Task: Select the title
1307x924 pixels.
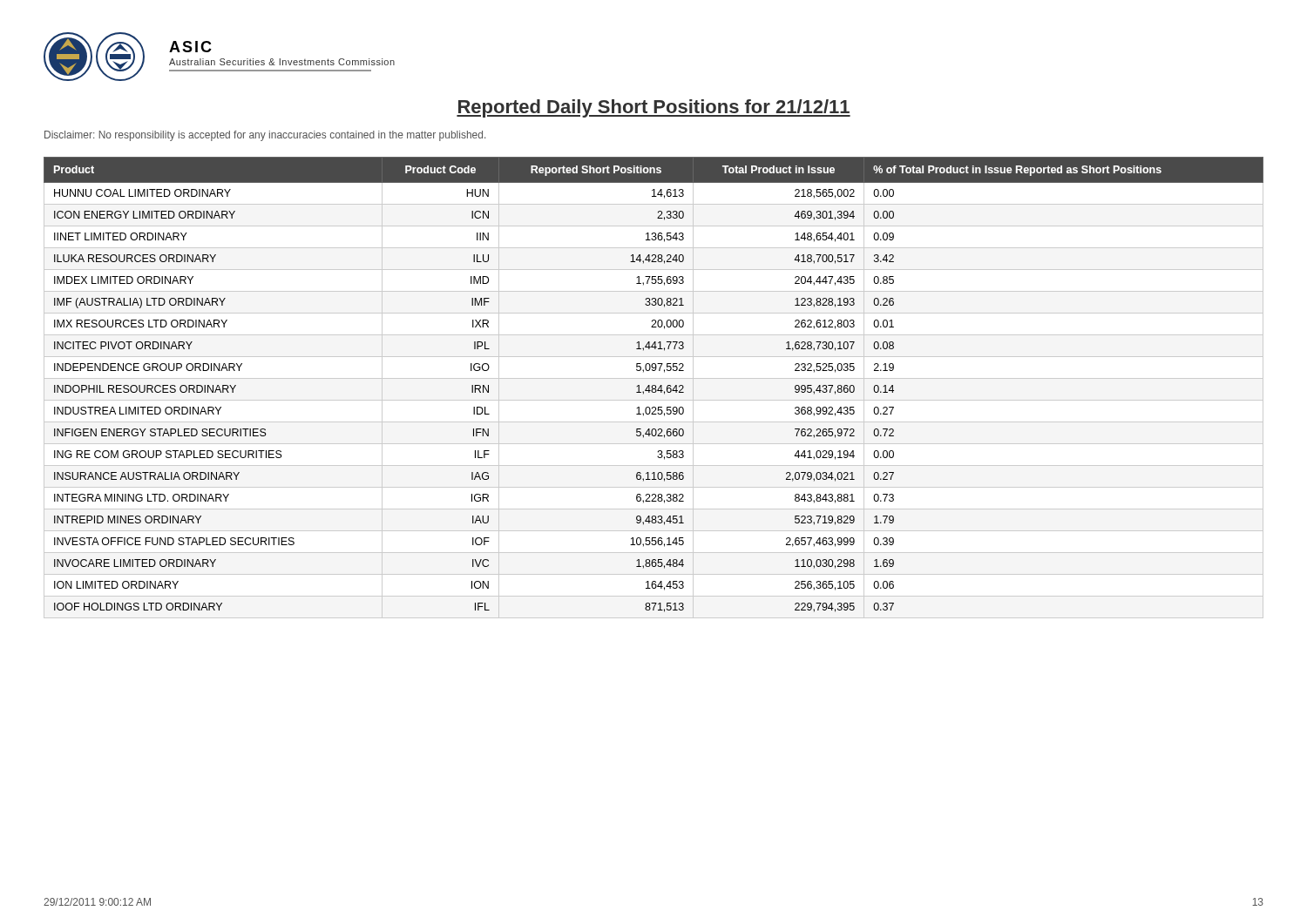Action: (654, 107)
